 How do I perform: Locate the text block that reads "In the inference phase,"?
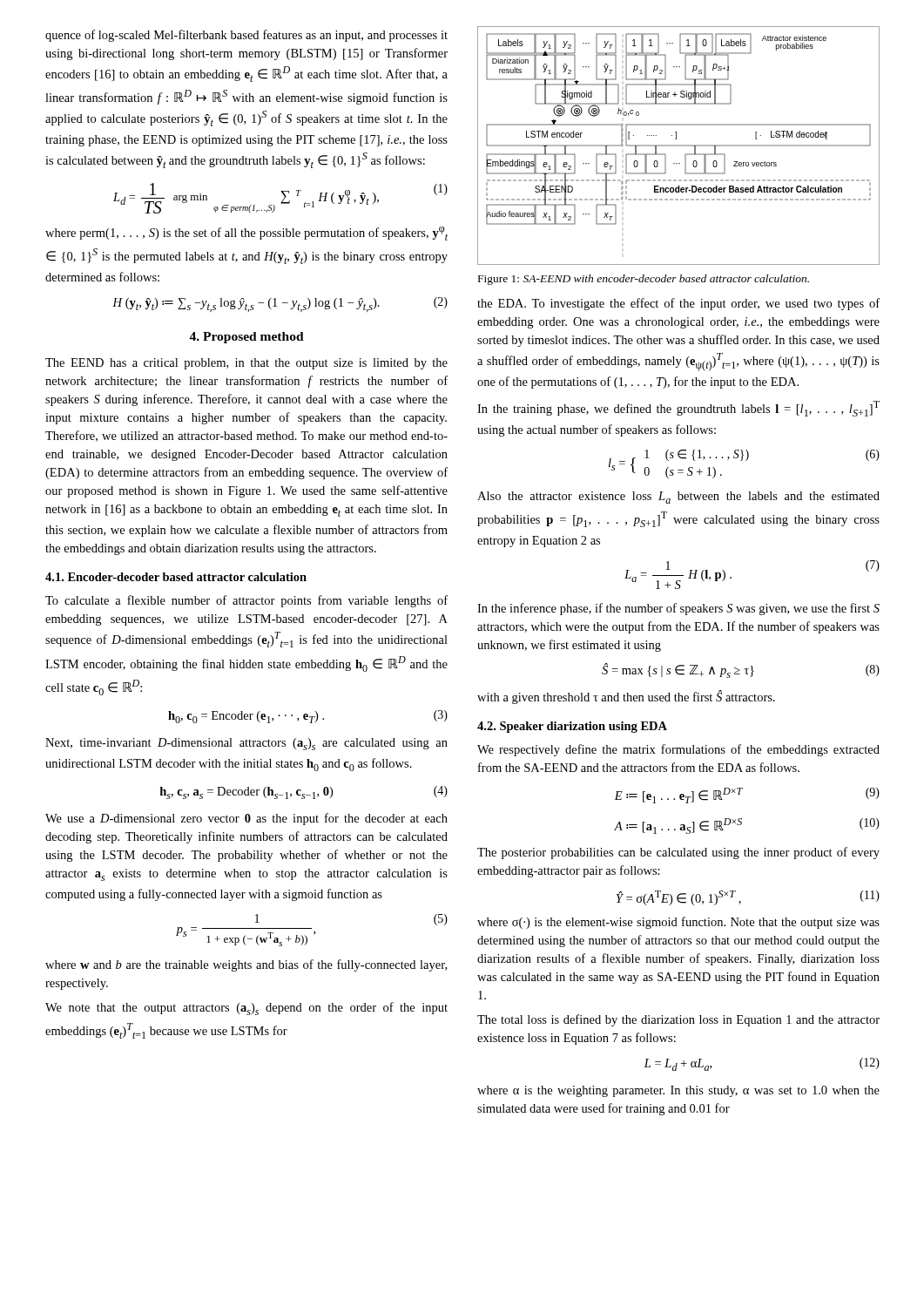(x=678, y=627)
